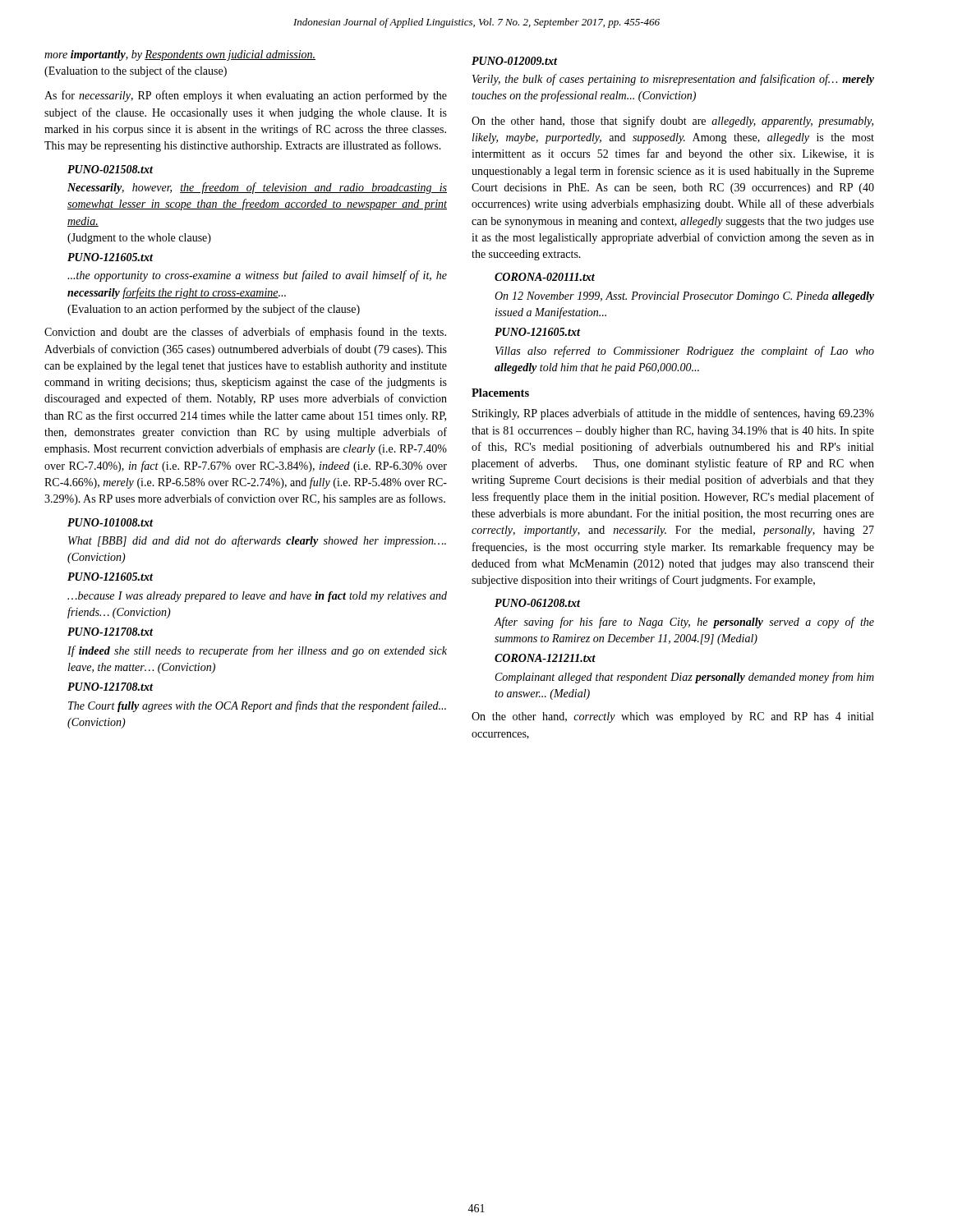
Task: Find the text block containing "On the other hand, correctly which"
Action: [673, 725]
